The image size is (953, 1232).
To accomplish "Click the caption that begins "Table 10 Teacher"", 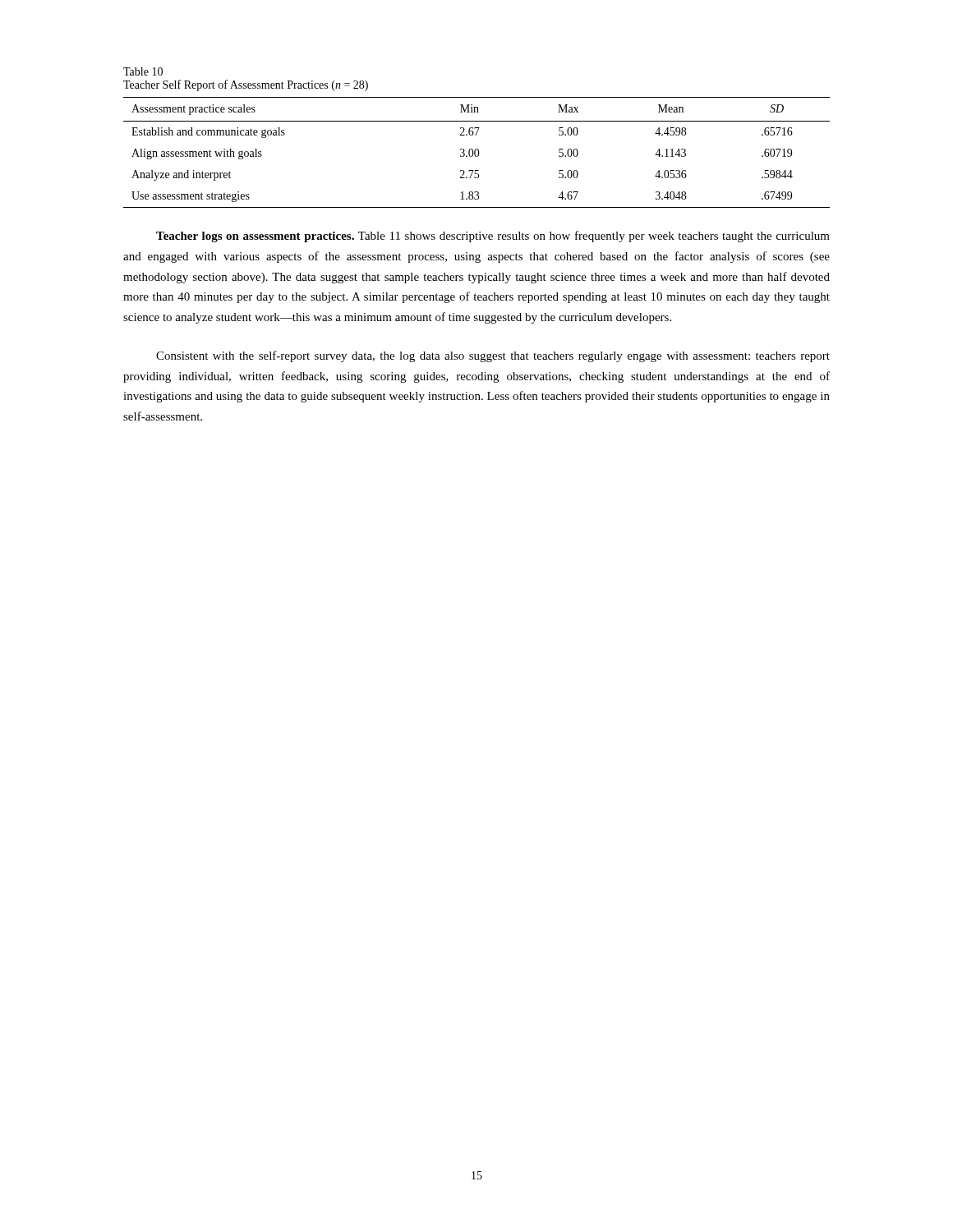I will [143, 71].
